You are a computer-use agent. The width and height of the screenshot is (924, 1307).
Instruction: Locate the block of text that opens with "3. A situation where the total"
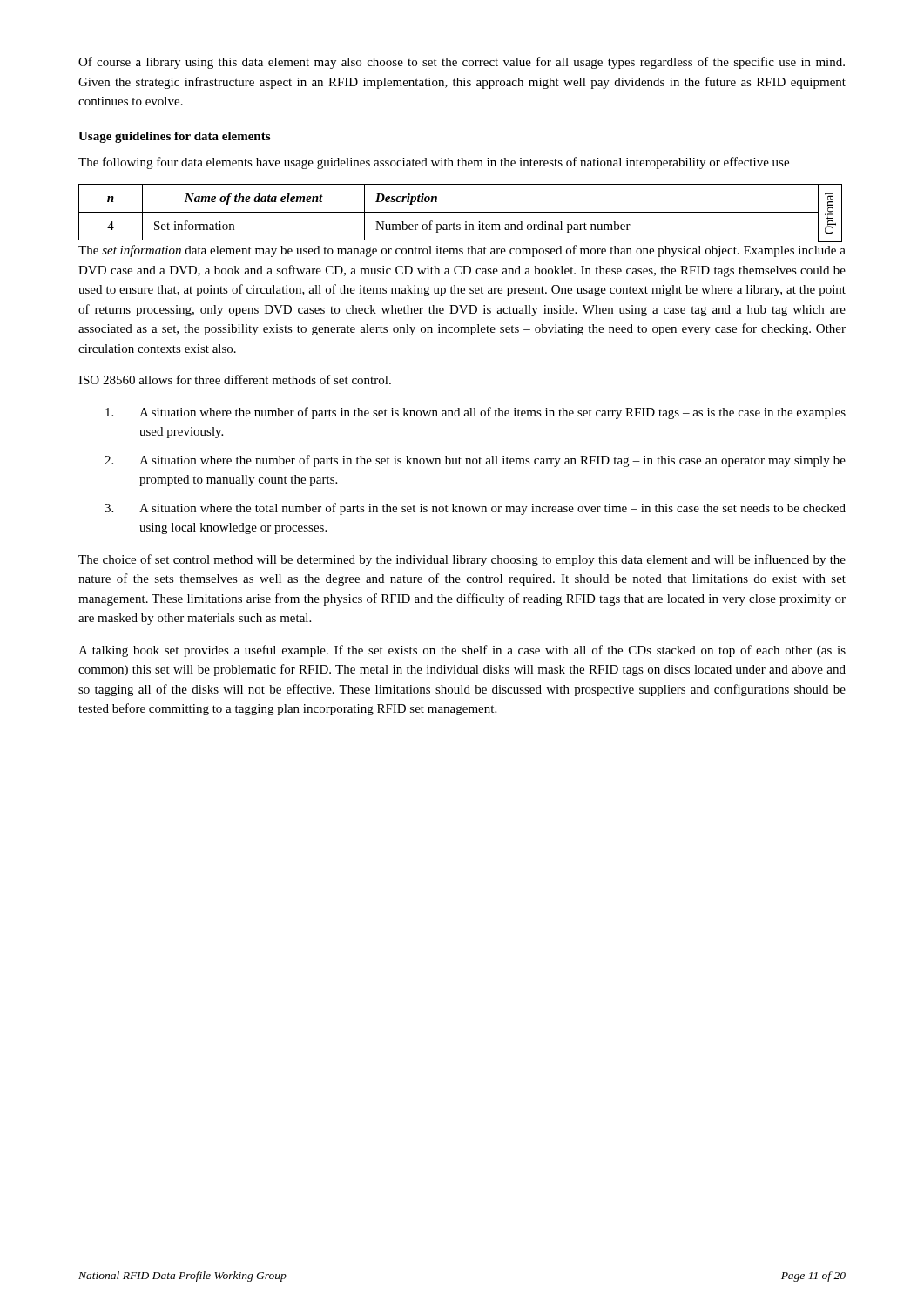pos(462,518)
